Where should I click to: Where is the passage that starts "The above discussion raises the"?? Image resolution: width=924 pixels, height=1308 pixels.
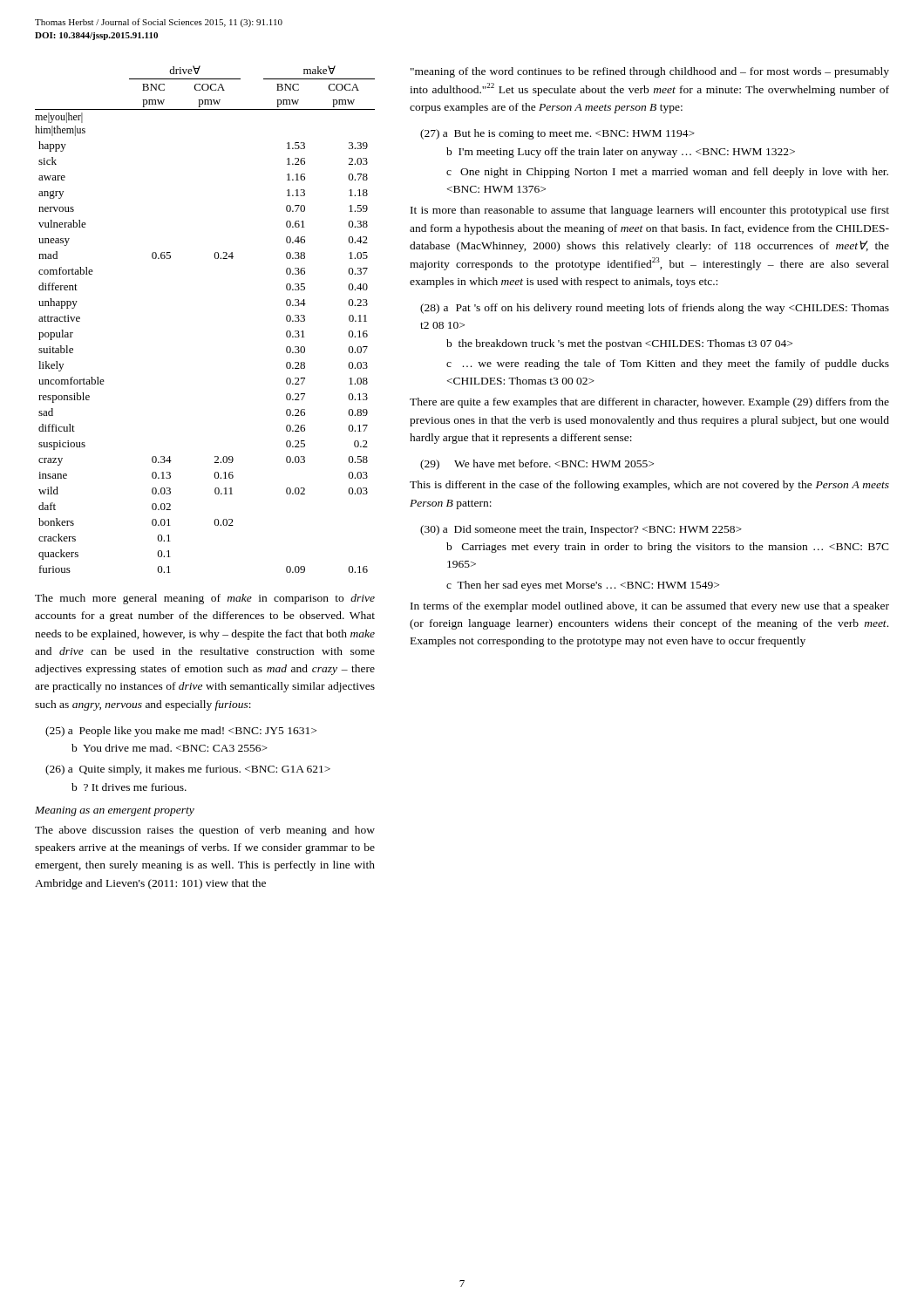click(x=205, y=856)
